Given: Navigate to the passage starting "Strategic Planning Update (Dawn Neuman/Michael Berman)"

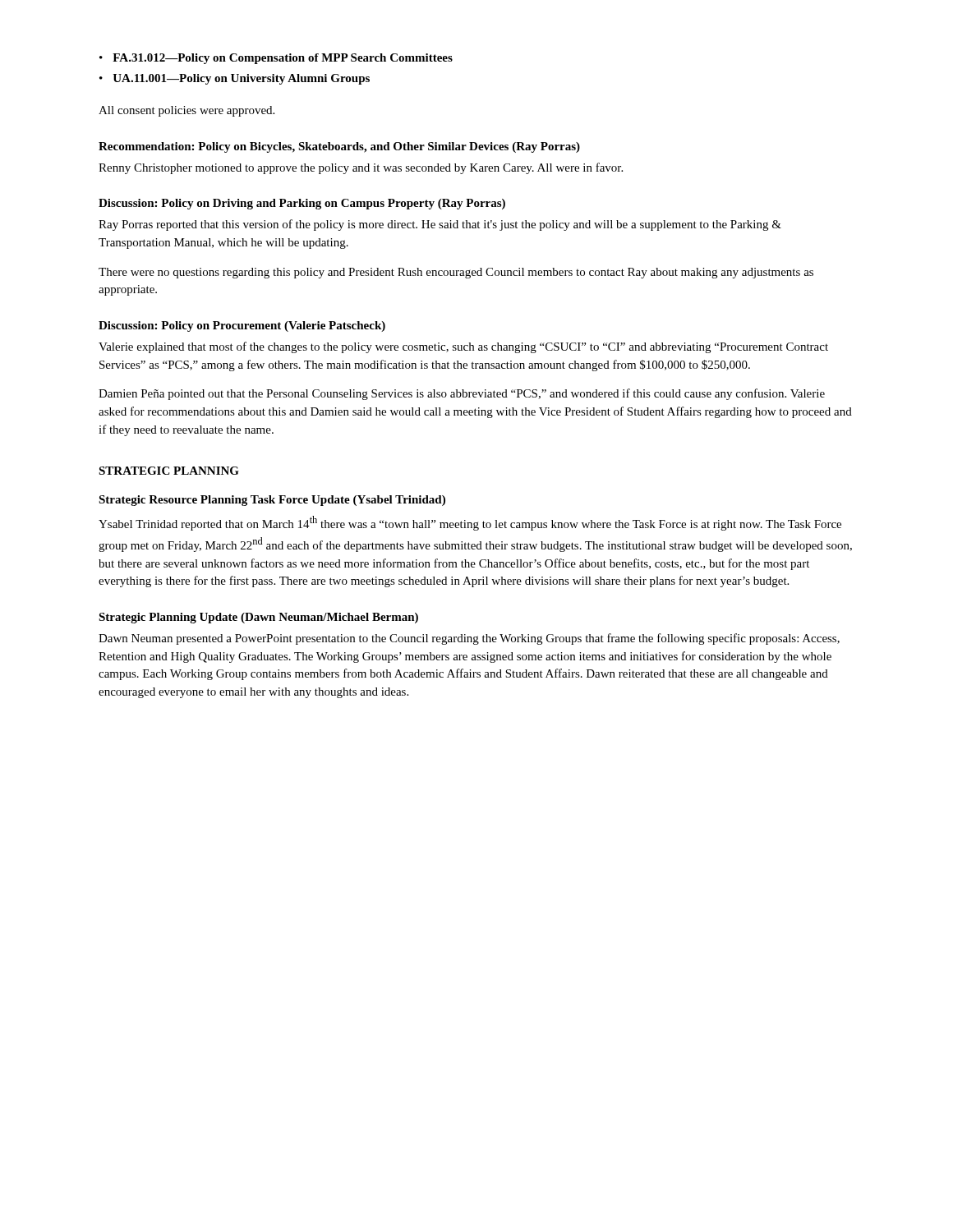Looking at the screenshot, I should [259, 617].
